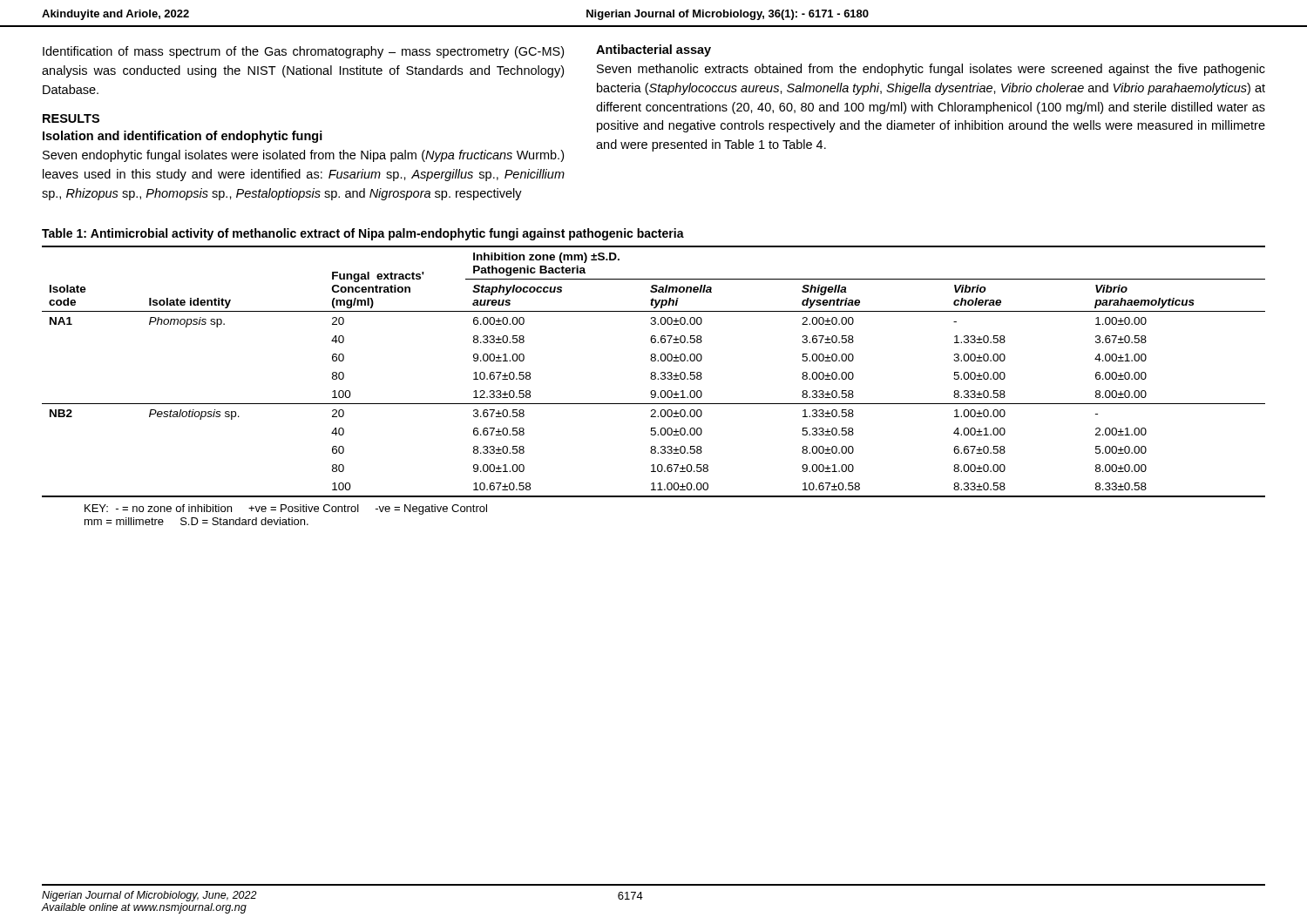Screen dimensions: 924x1307
Task: Locate the block of text that opens with "Seven endophytic fungal isolates were"
Action: (x=303, y=174)
